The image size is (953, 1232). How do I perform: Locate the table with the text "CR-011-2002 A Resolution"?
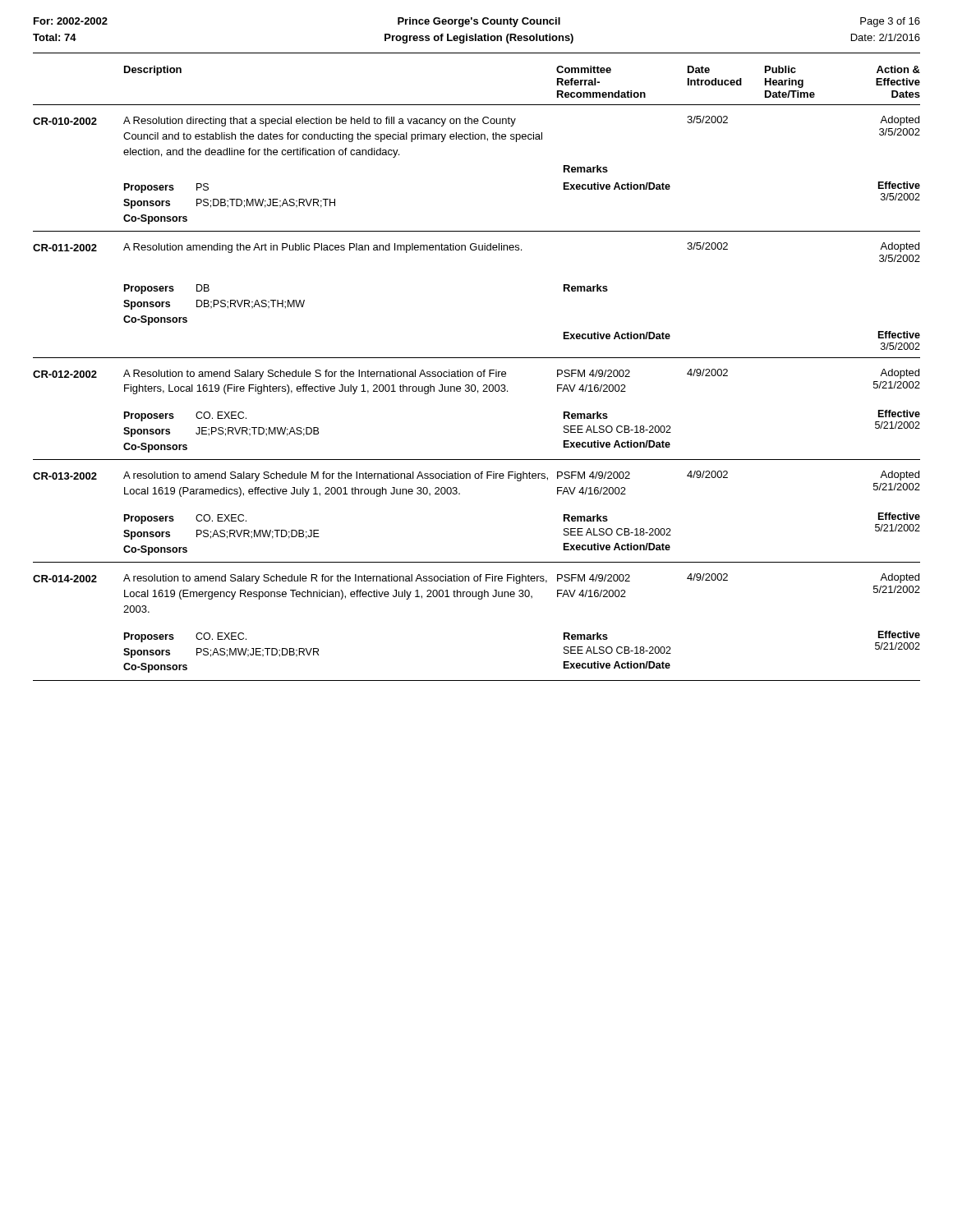click(476, 295)
